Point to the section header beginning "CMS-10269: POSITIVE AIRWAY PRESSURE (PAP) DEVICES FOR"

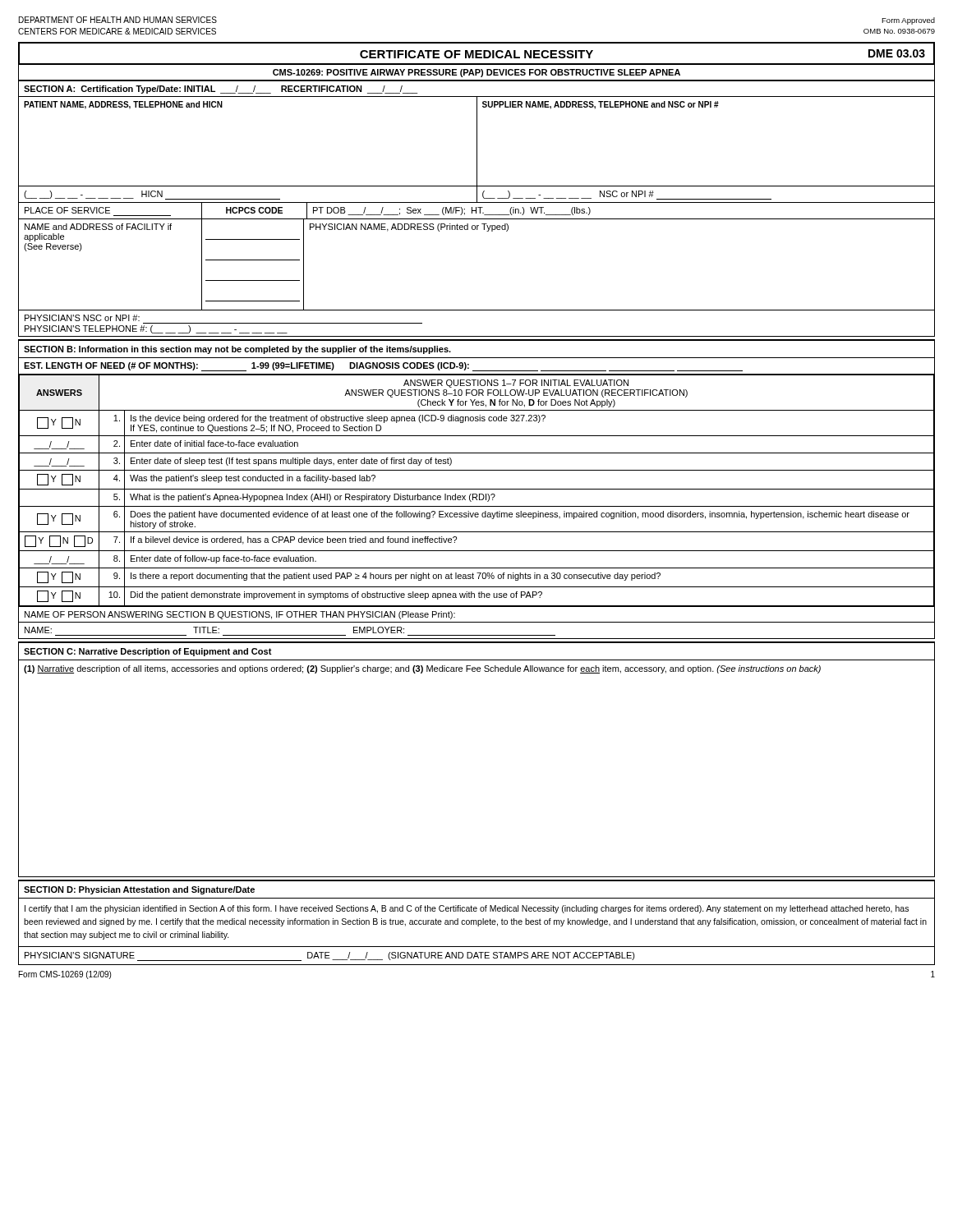[476, 72]
